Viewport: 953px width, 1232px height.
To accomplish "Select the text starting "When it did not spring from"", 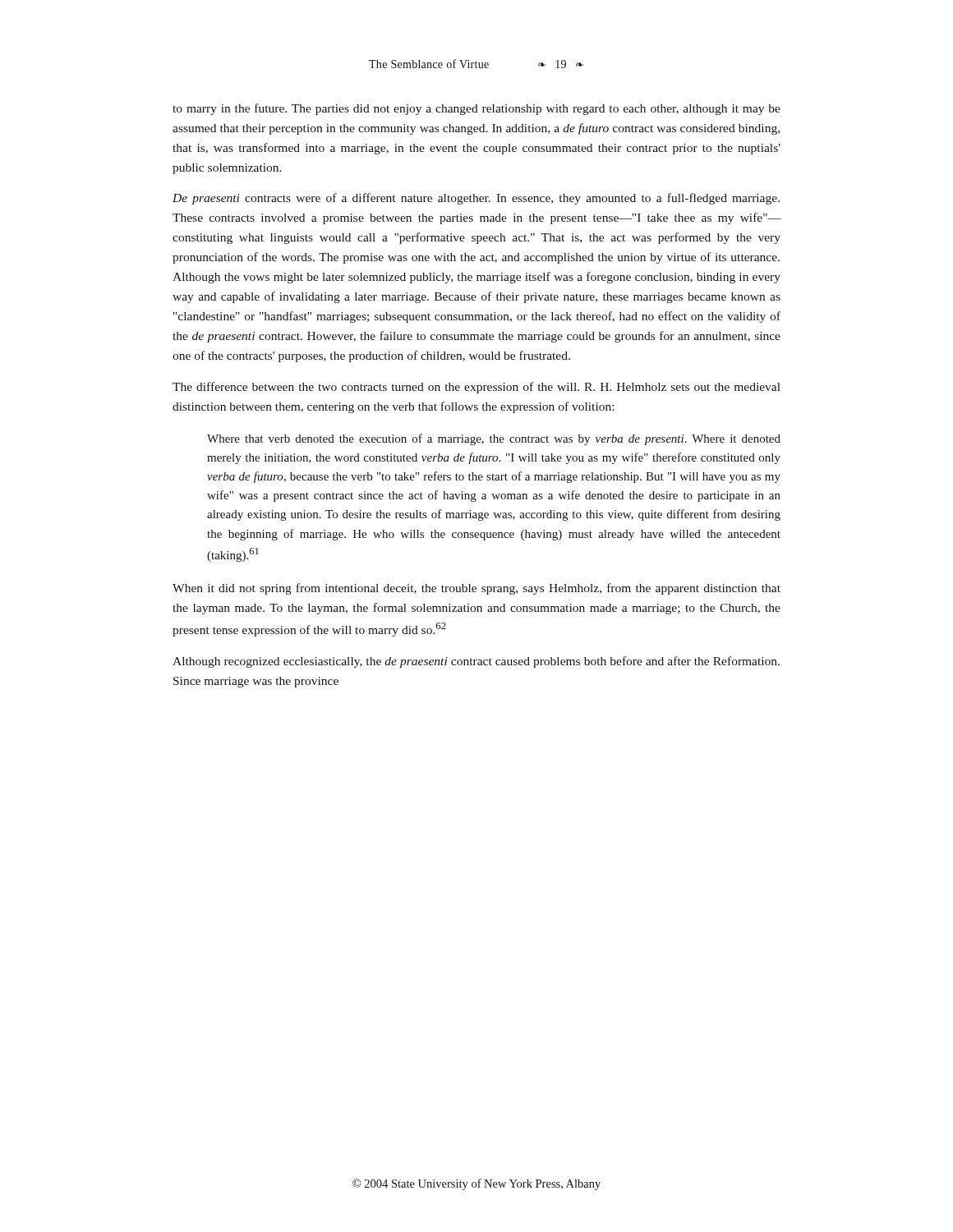I will click(x=476, y=609).
